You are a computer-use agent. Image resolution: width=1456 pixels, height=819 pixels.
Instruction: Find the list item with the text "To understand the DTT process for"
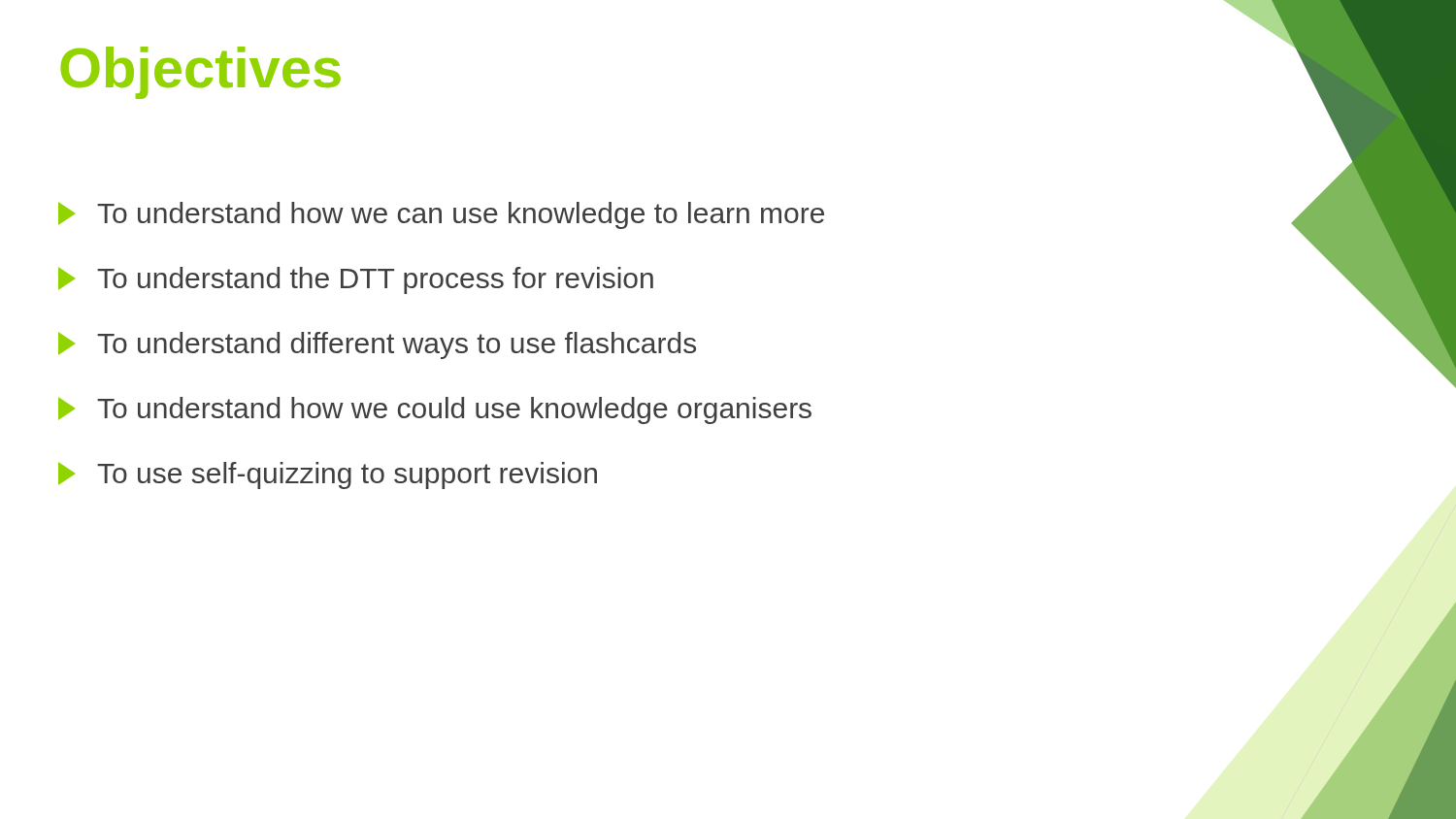pyautogui.click(x=357, y=278)
